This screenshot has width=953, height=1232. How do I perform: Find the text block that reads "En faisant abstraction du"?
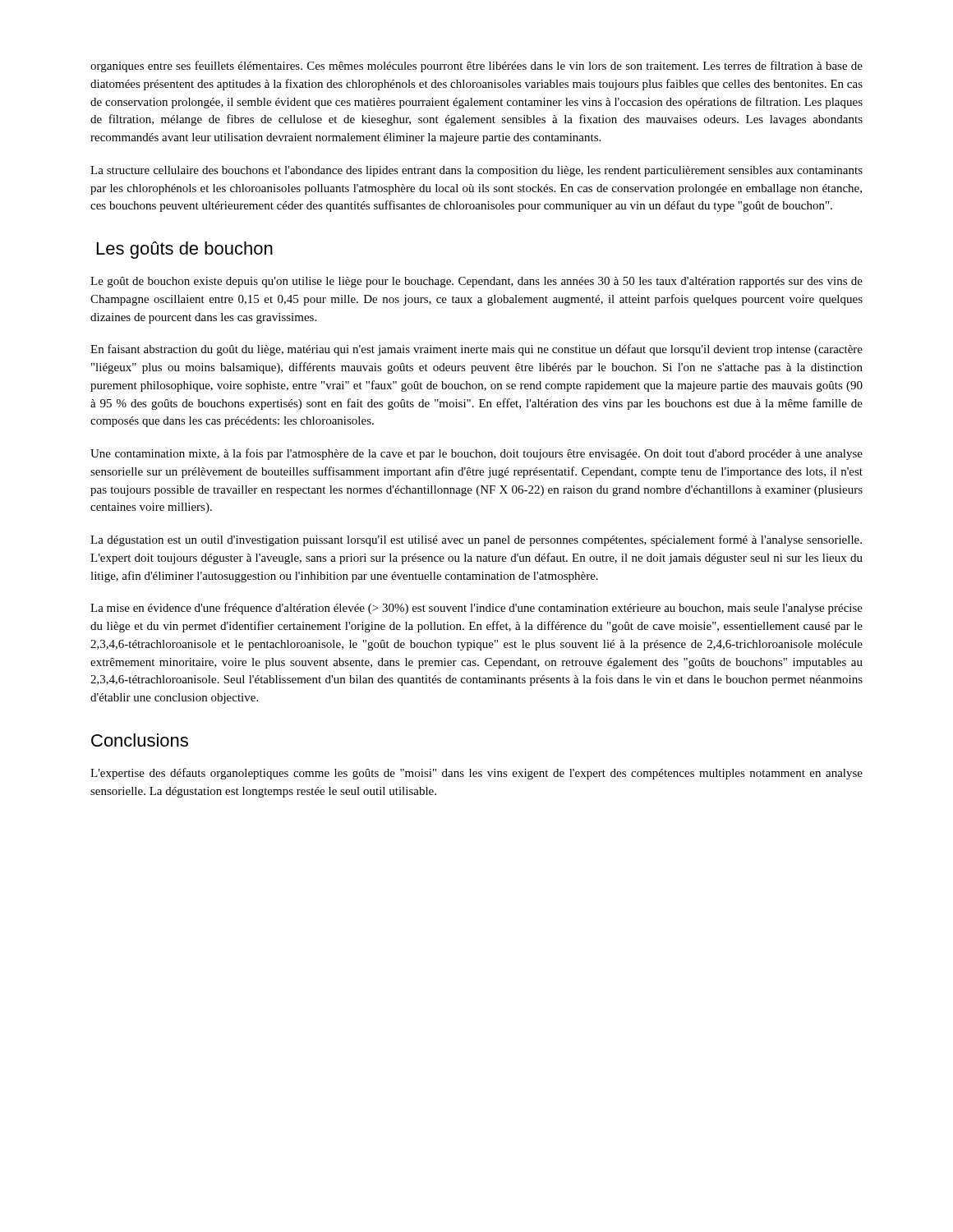(x=476, y=385)
